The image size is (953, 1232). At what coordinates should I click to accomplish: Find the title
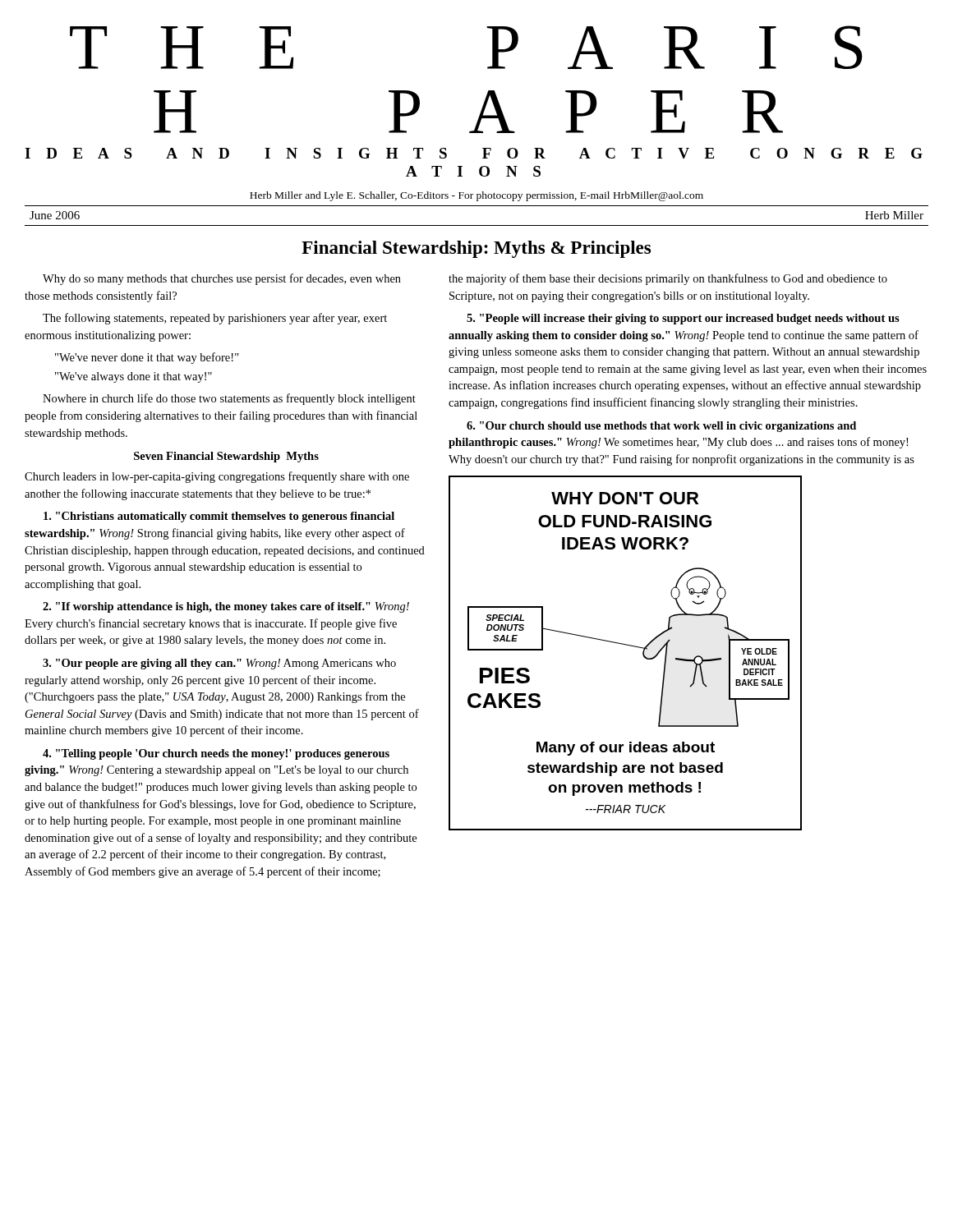click(x=476, y=79)
